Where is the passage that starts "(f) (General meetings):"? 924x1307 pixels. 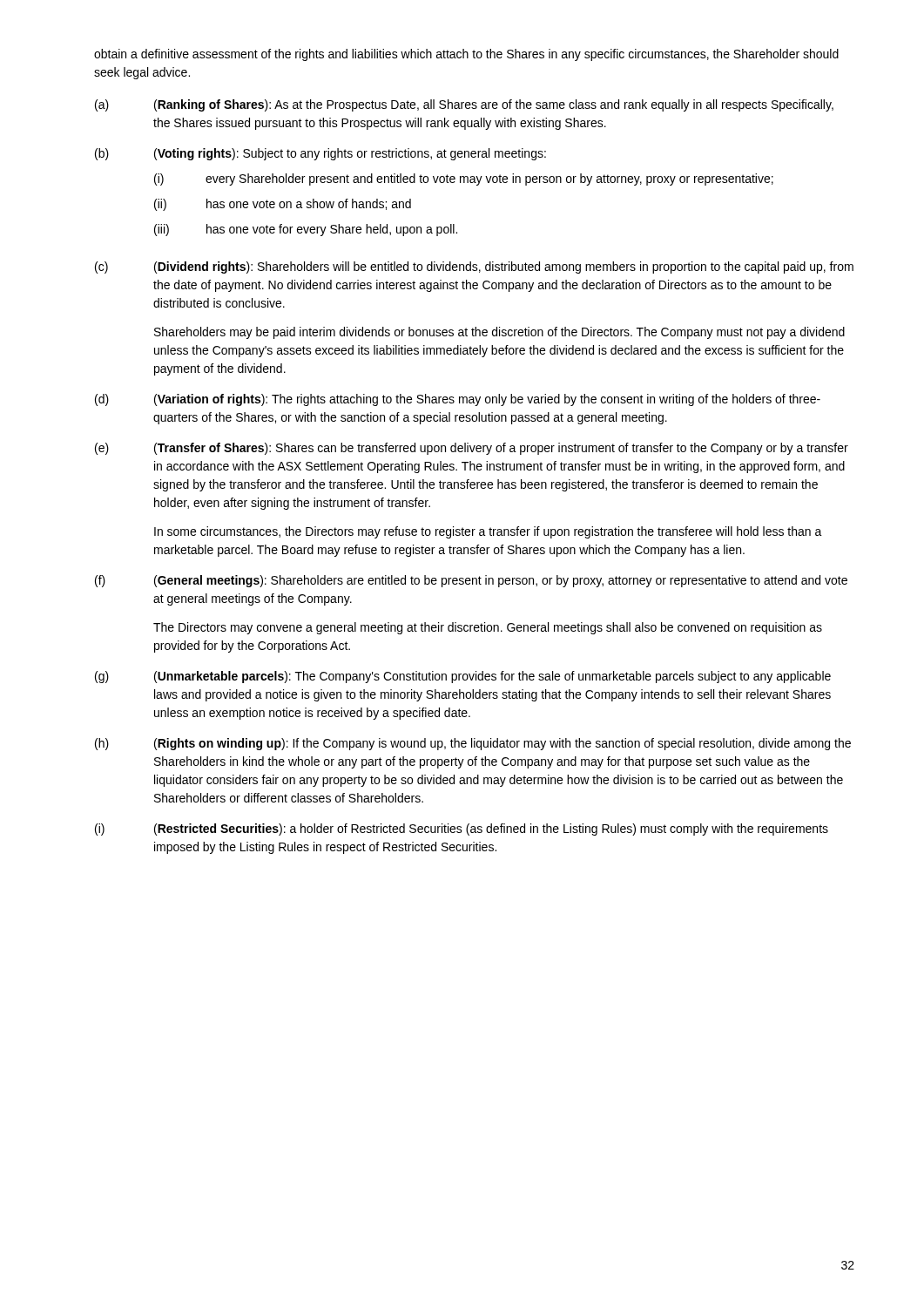pos(474,613)
